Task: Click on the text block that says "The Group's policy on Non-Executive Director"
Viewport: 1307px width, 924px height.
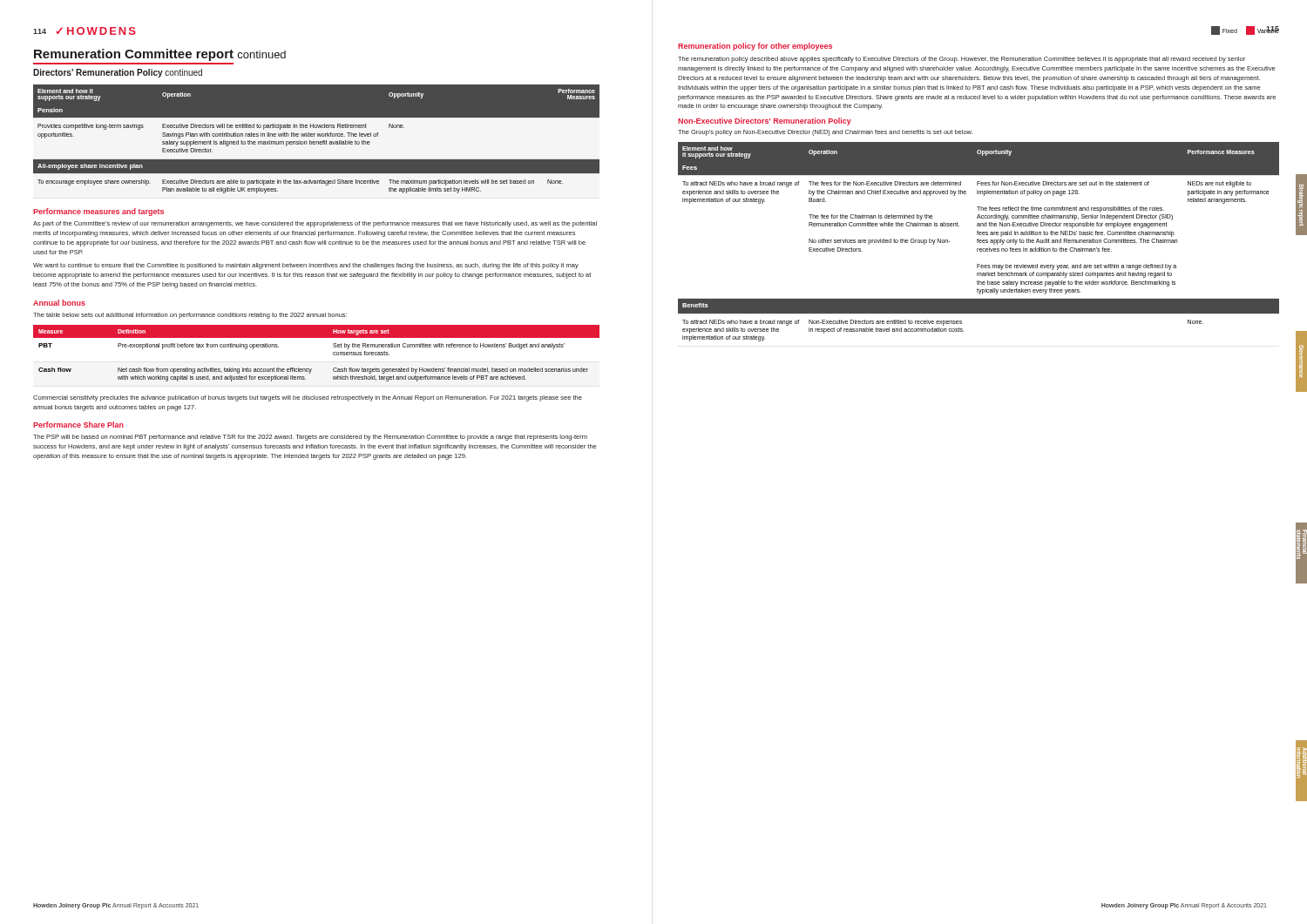Action: tap(826, 132)
